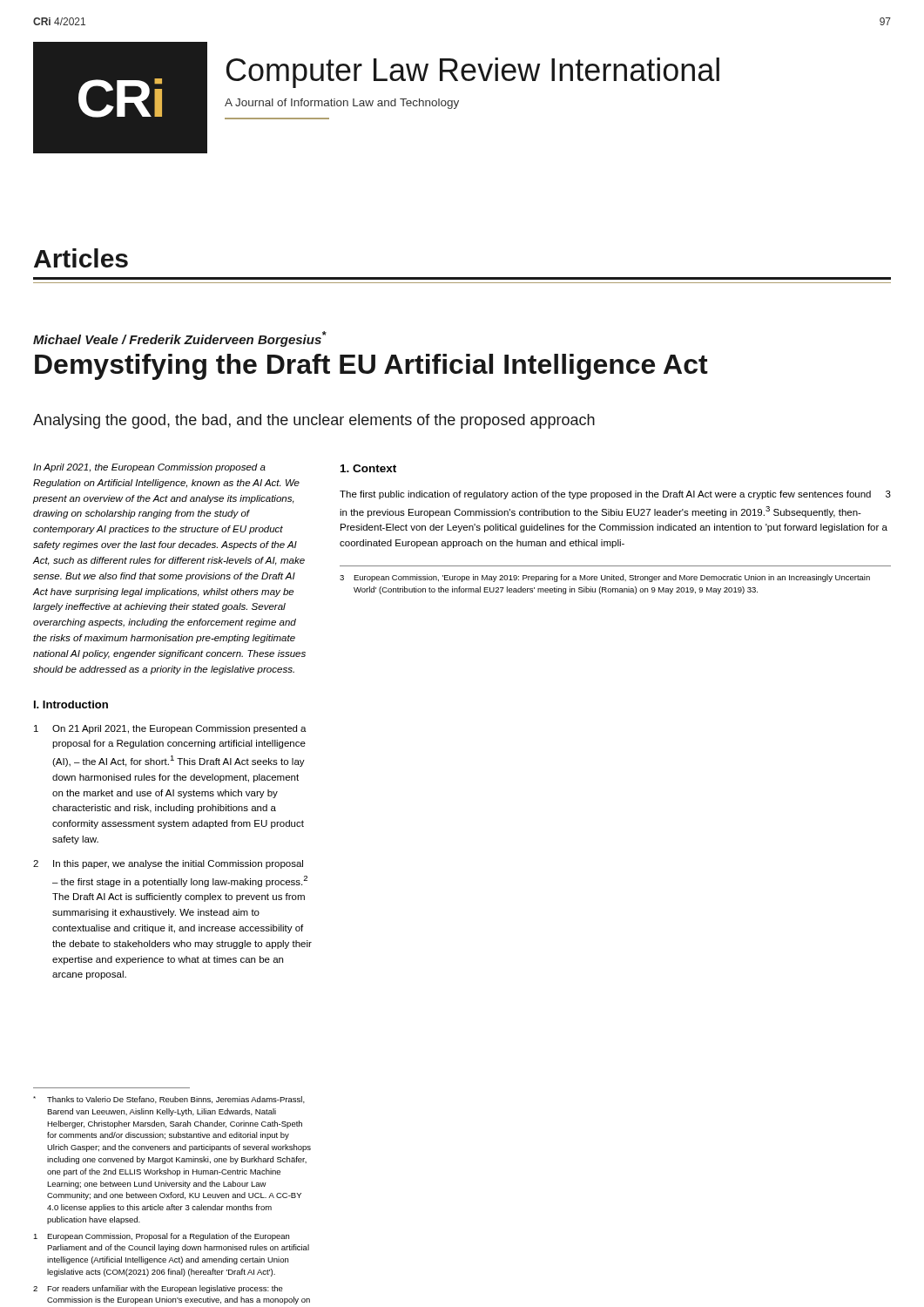Navigate to the text starting "1 On 21 April"
Image resolution: width=924 pixels, height=1307 pixels.
pyautogui.click(x=172, y=784)
